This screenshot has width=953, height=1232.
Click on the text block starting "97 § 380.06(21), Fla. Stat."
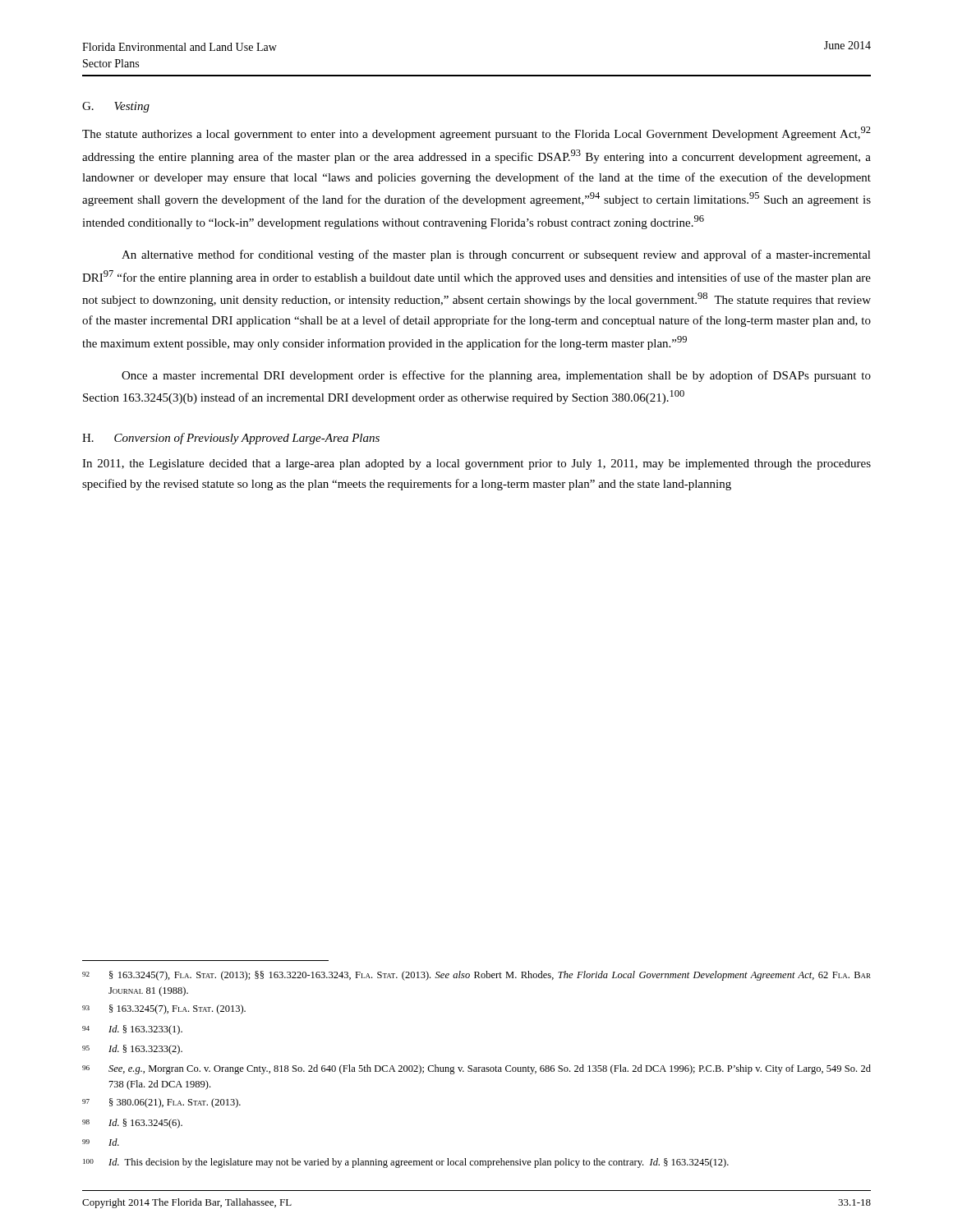pyautogui.click(x=161, y=1103)
